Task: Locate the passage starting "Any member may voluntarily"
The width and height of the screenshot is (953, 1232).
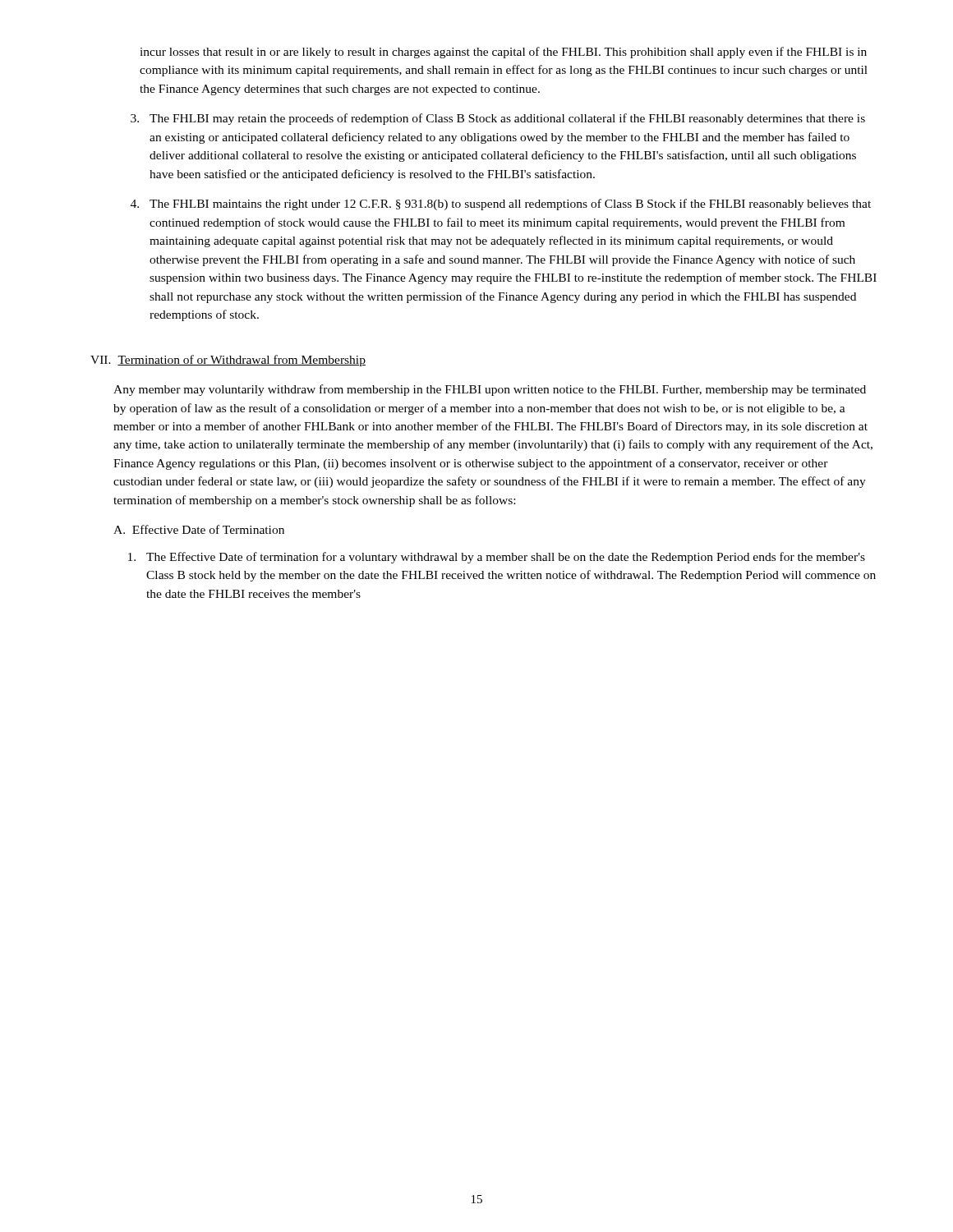Action: [x=496, y=445]
